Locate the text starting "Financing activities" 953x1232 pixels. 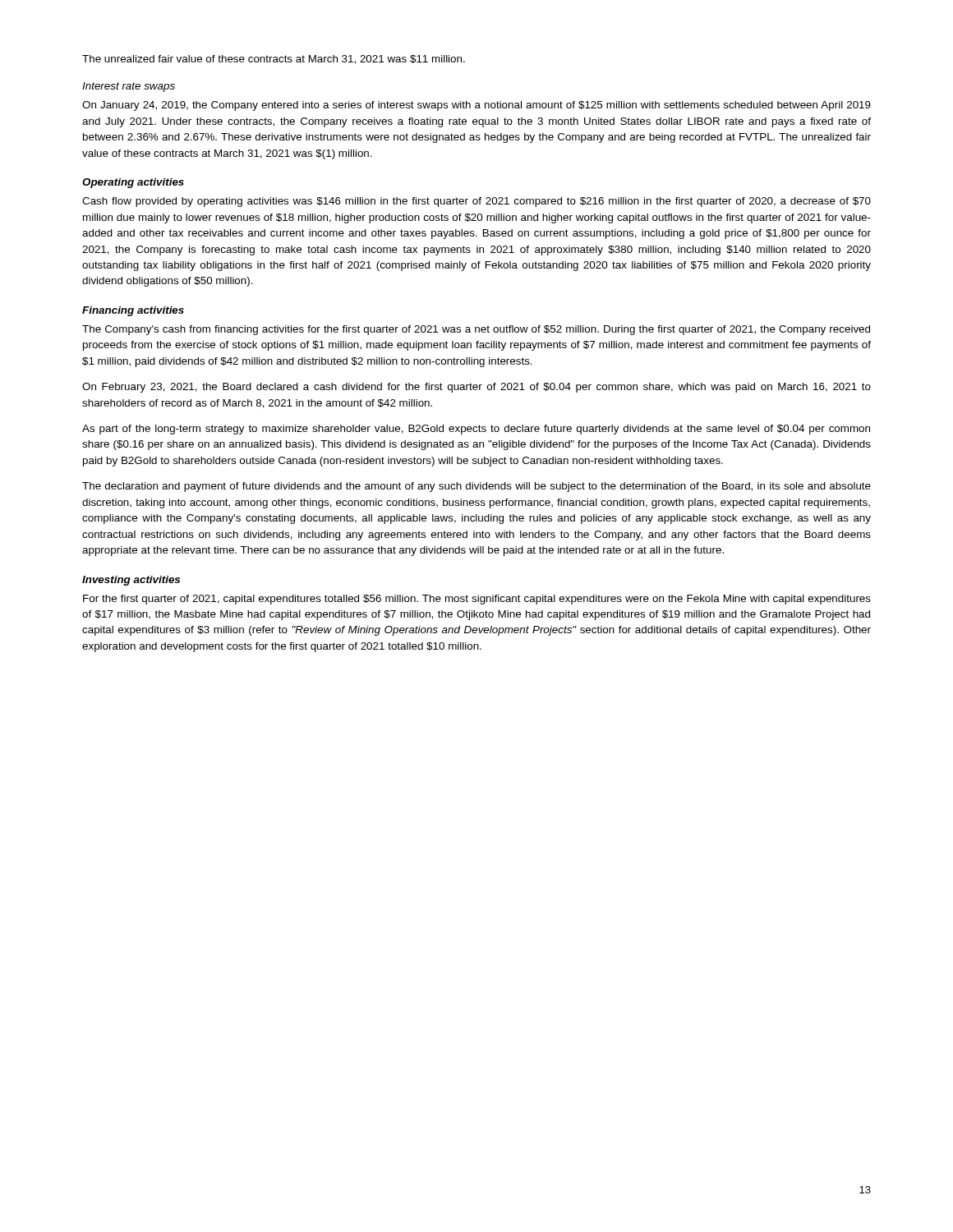(133, 310)
